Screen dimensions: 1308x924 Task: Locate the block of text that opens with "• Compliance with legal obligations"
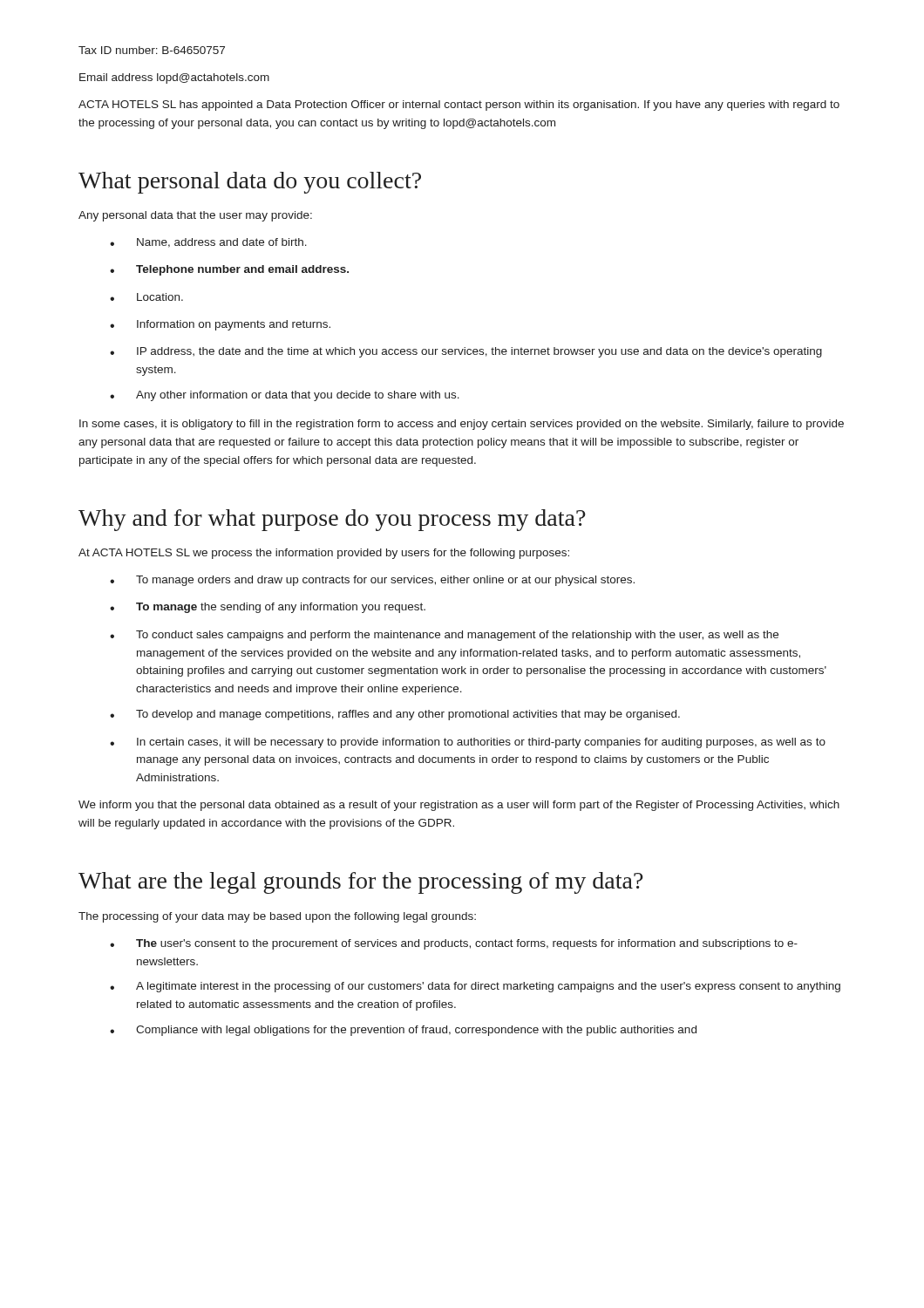point(478,1031)
